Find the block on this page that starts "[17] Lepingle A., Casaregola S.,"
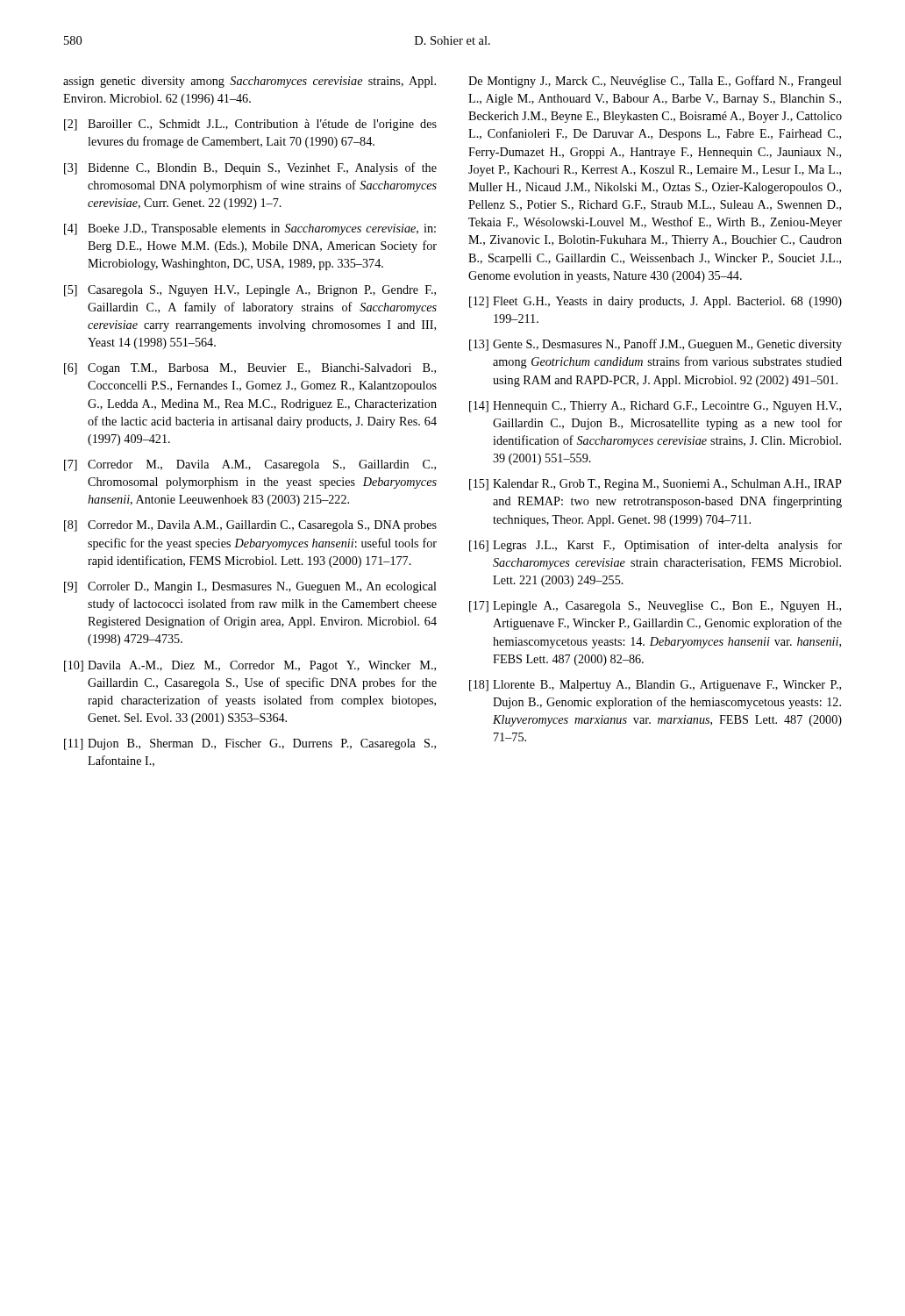Viewport: 905px width, 1316px height. pos(655,632)
